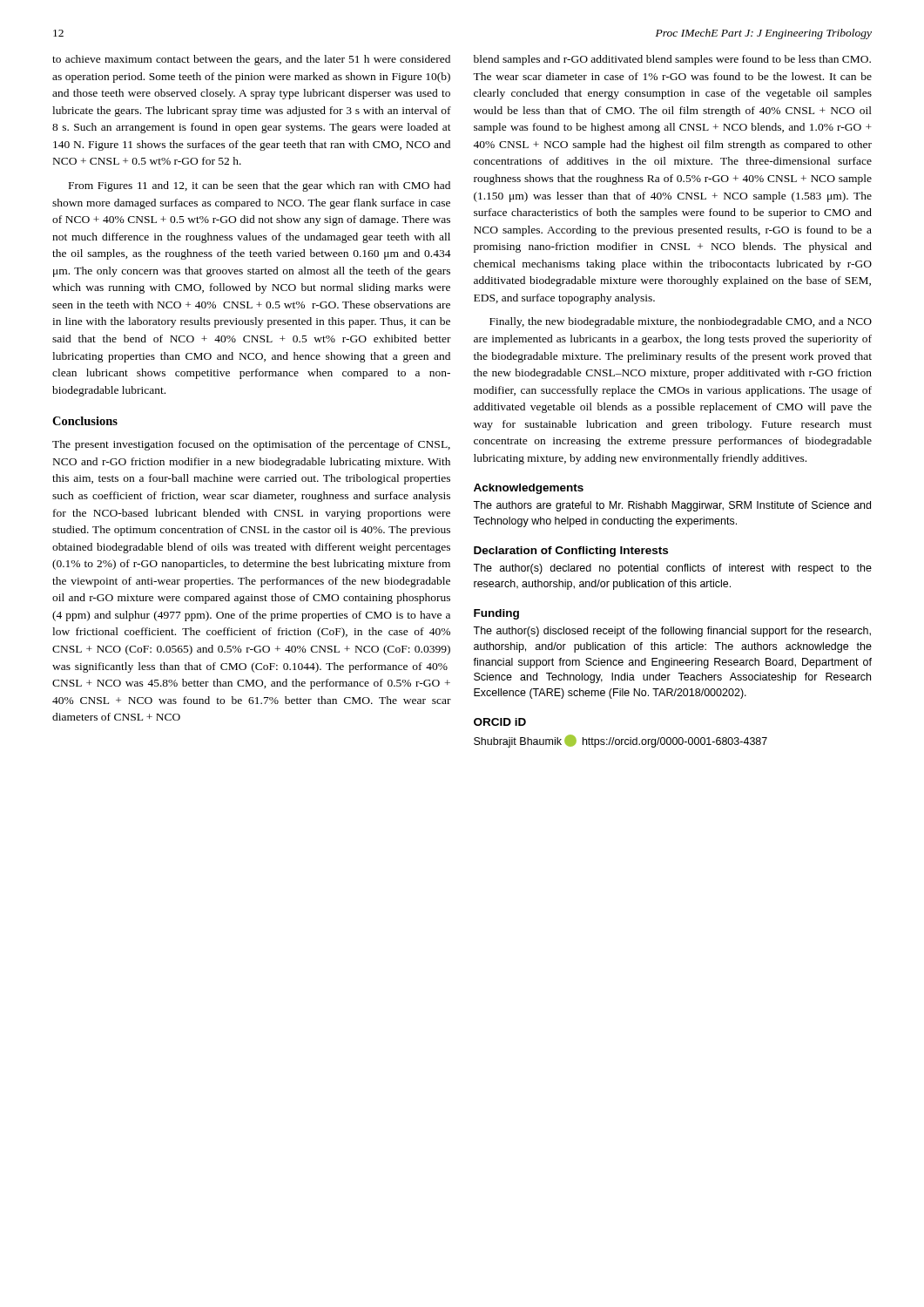Locate the section header containing "Declaration of Conflicting Interests"
Viewport: 924px width, 1307px height.
571,550
